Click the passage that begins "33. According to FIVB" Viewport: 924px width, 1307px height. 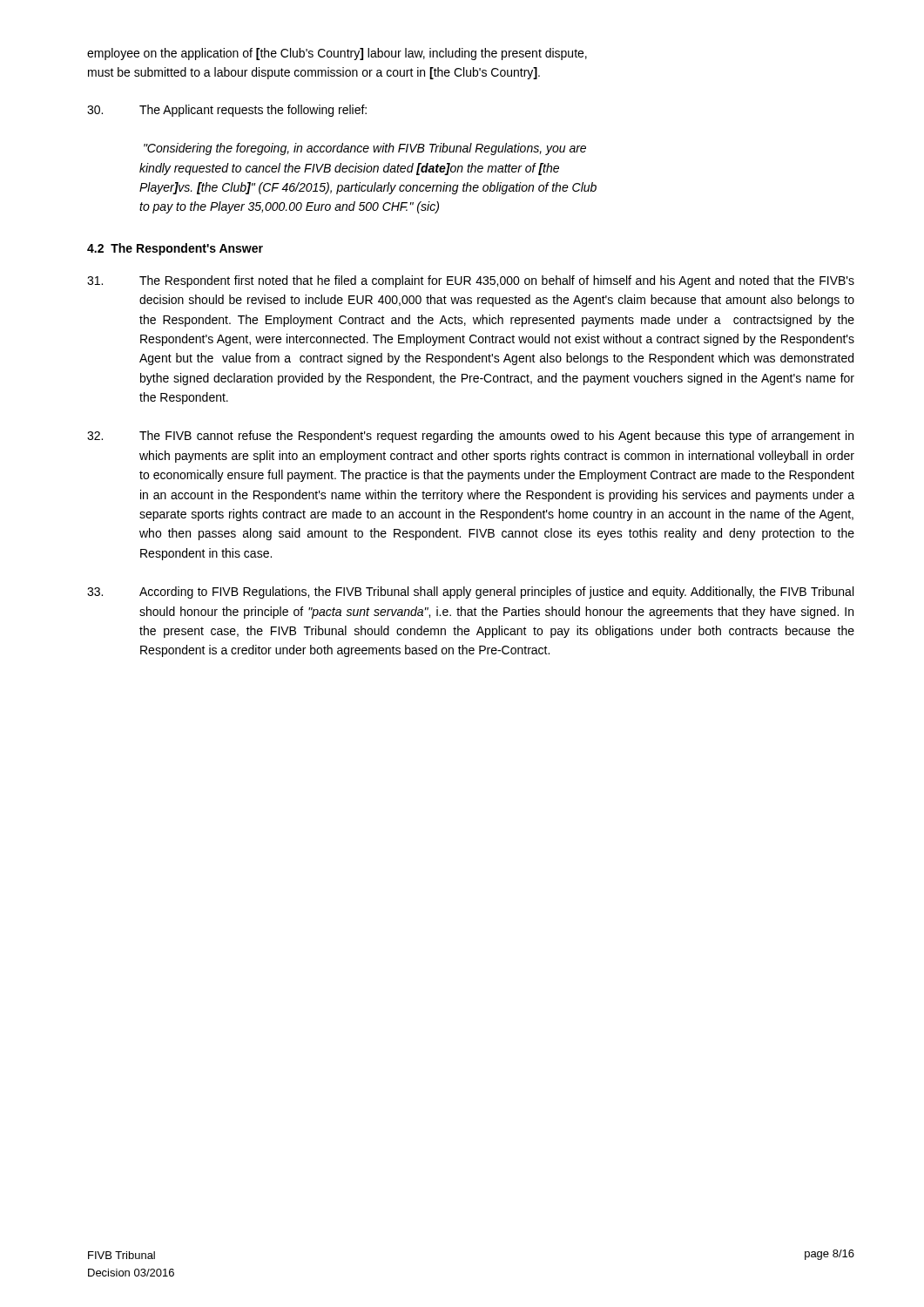(471, 621)
